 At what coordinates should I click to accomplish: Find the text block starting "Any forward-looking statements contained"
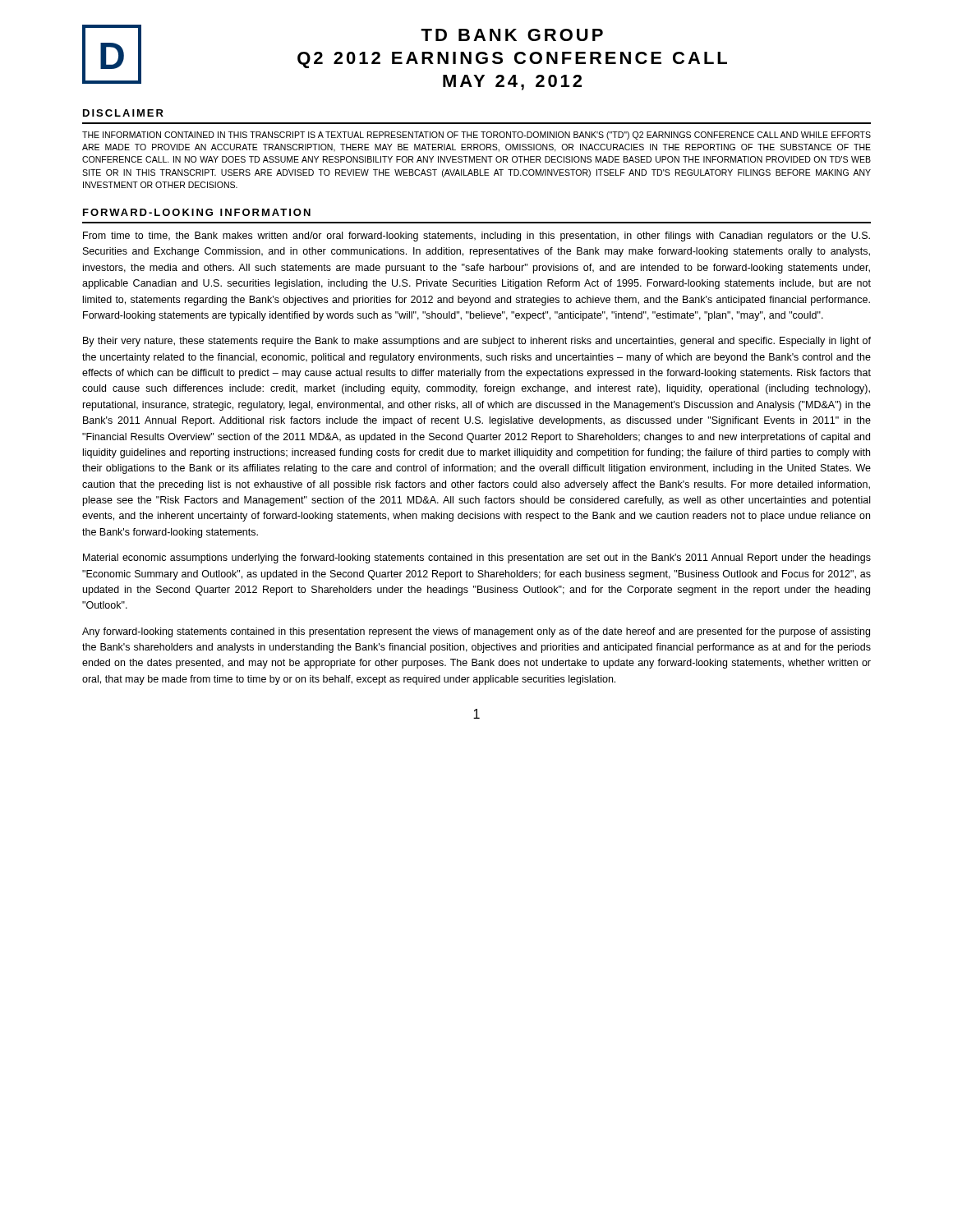476,656
